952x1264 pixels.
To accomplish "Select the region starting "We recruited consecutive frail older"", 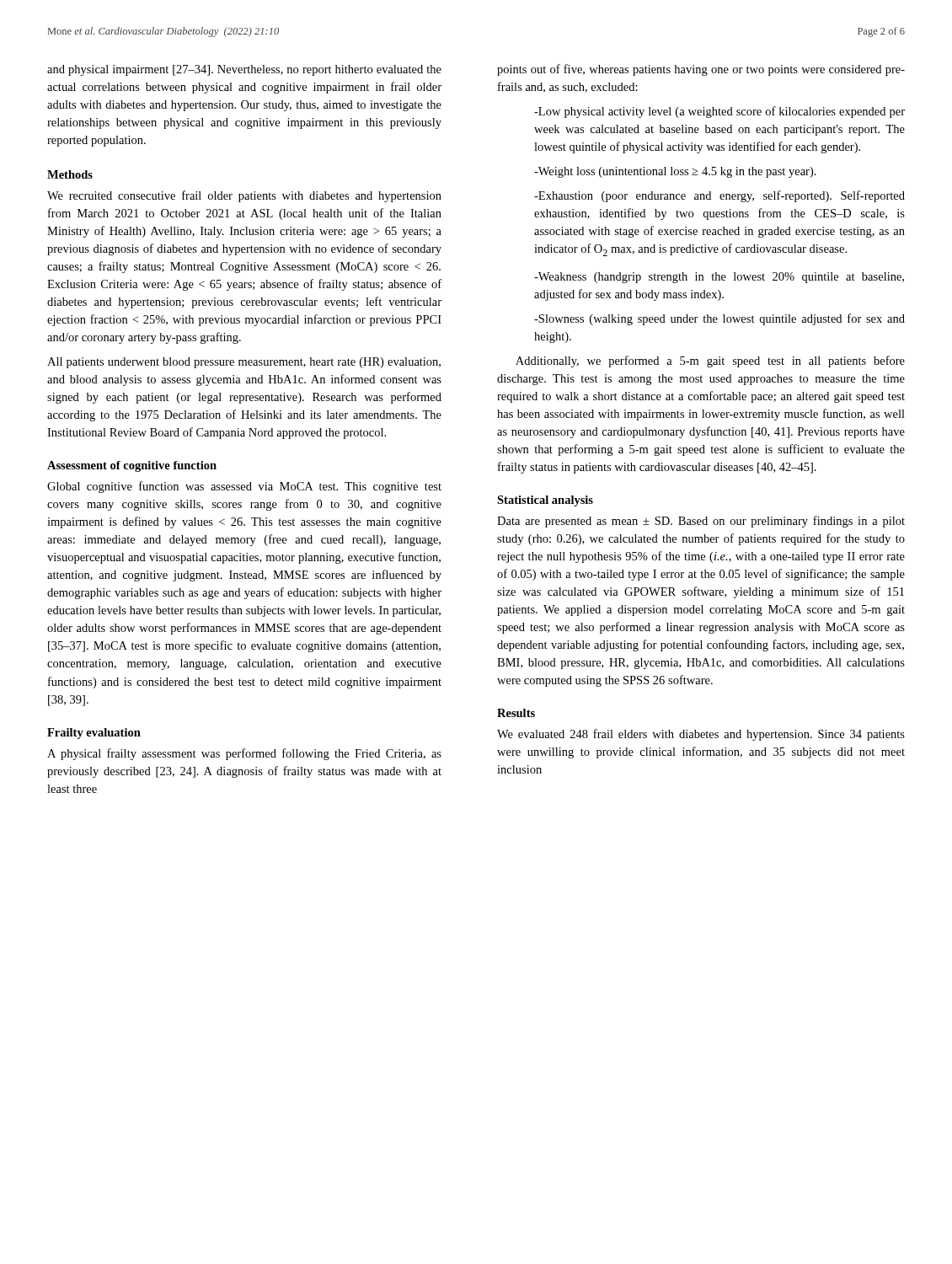I will (244, 314).
